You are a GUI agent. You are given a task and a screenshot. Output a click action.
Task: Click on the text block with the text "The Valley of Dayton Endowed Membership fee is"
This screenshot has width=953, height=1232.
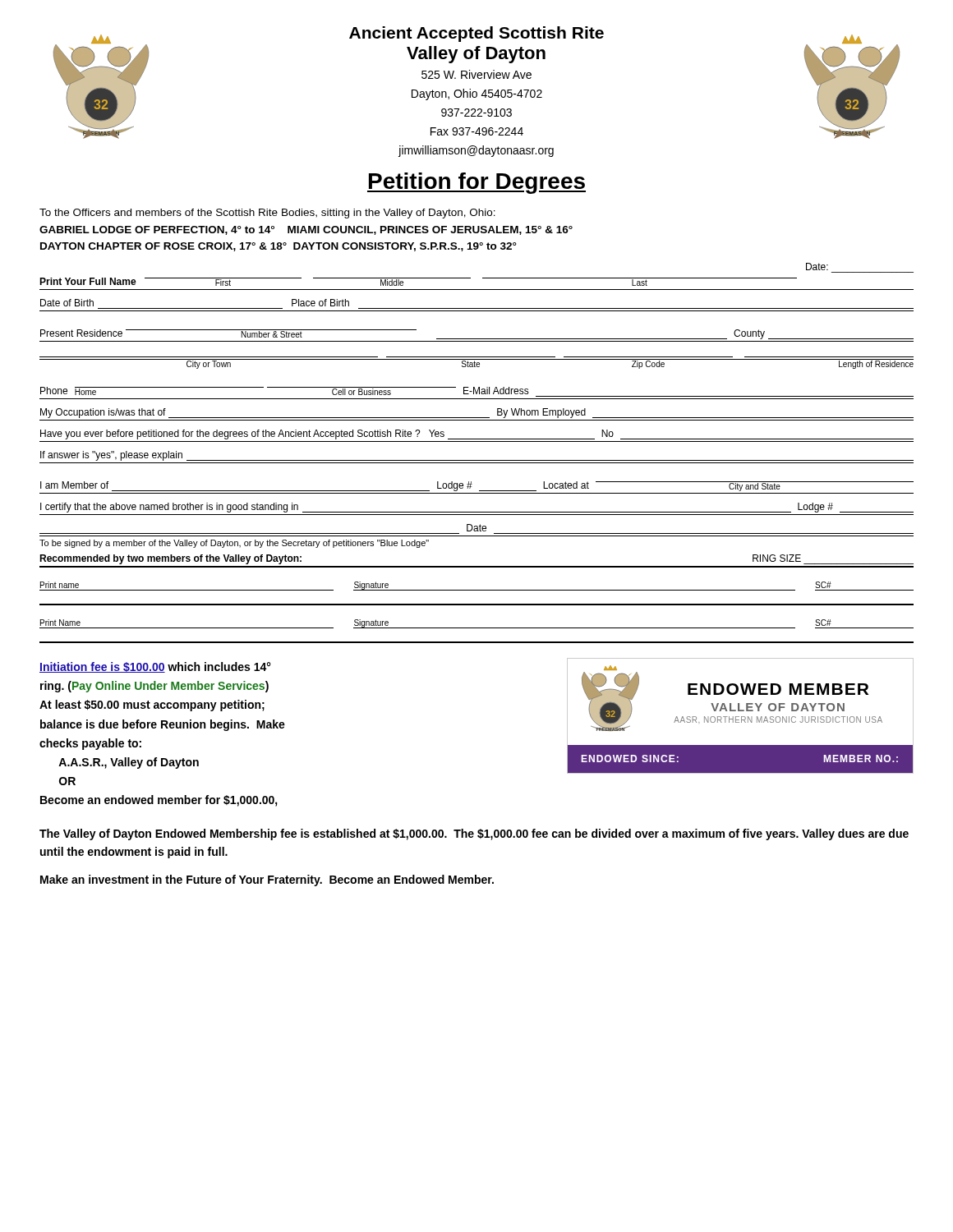click(x=474, y=843)
